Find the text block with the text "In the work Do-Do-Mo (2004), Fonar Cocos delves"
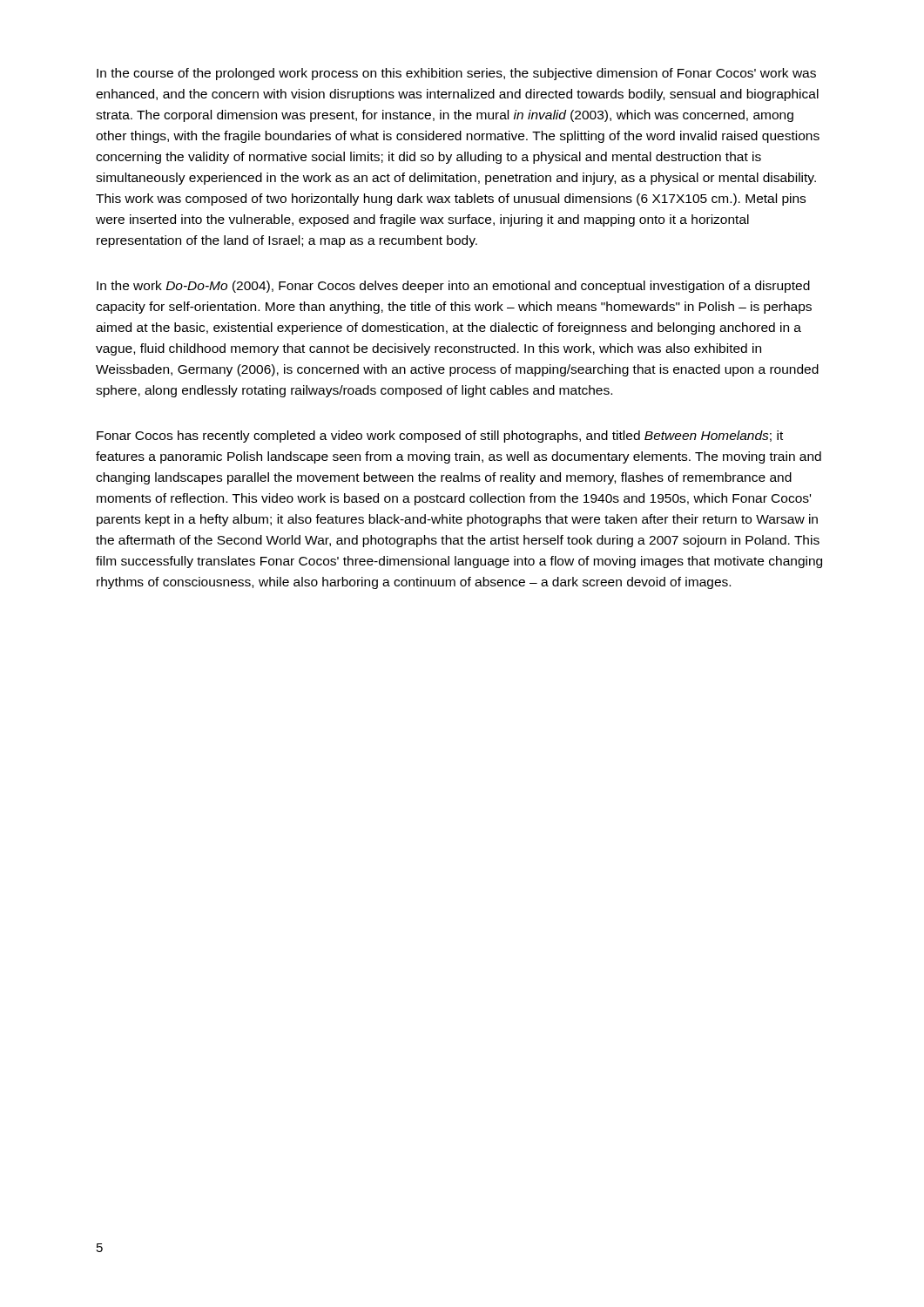Viewport: 924px width, 1307px height. point(457,338)
